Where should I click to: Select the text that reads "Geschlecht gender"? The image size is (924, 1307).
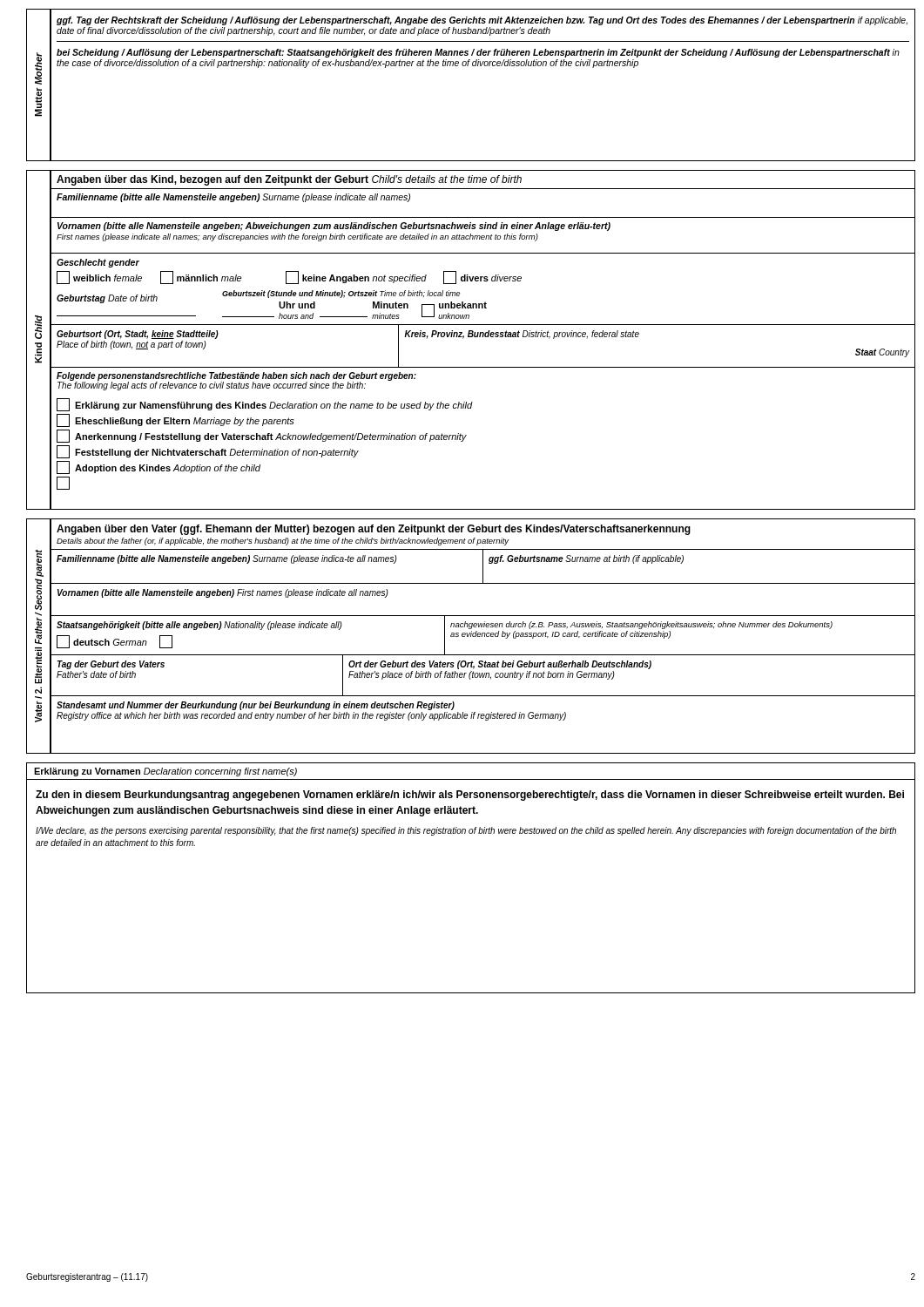tap(98, 262)
